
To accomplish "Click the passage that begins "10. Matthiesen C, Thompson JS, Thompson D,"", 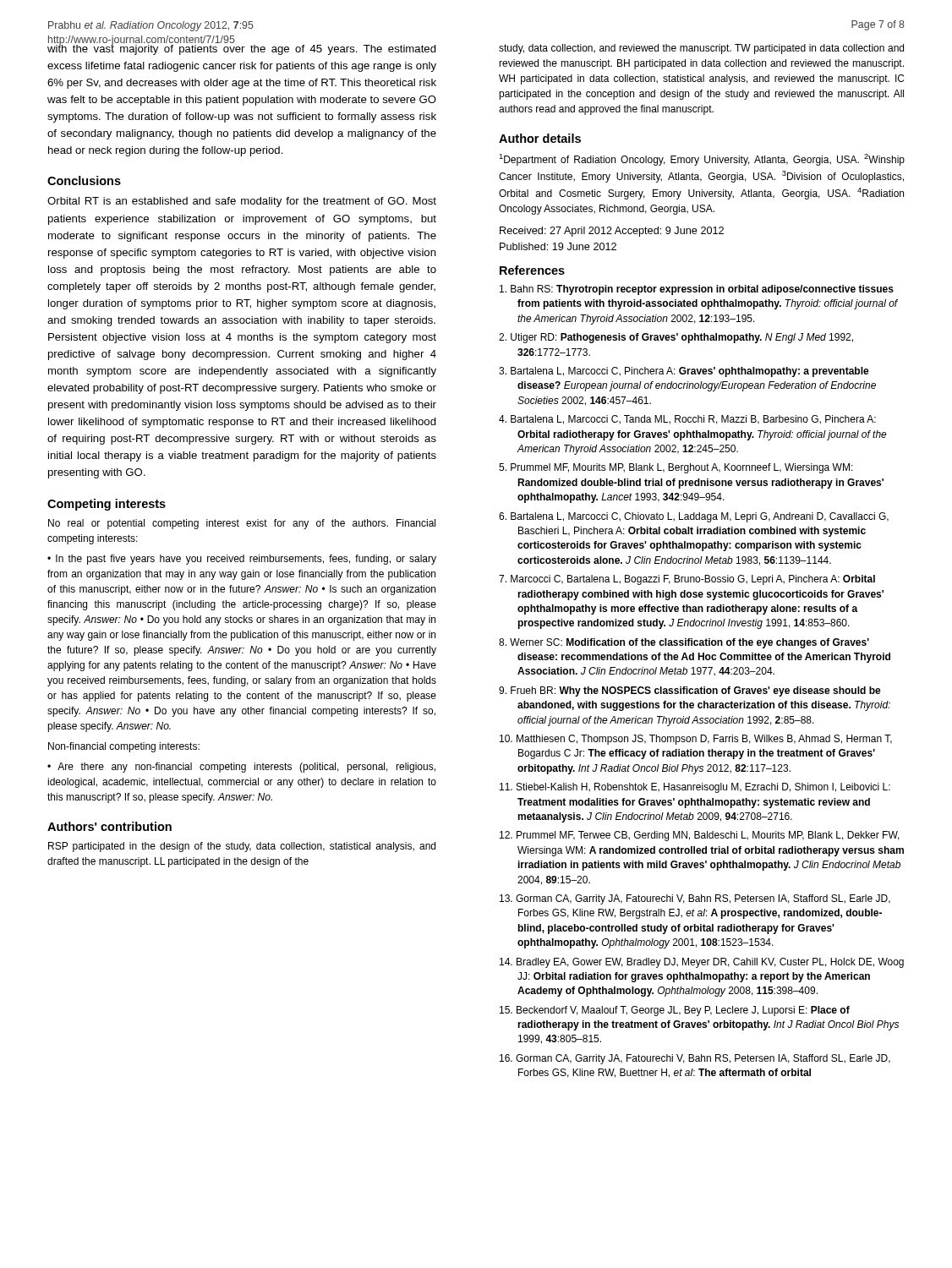I will [696, 754].
